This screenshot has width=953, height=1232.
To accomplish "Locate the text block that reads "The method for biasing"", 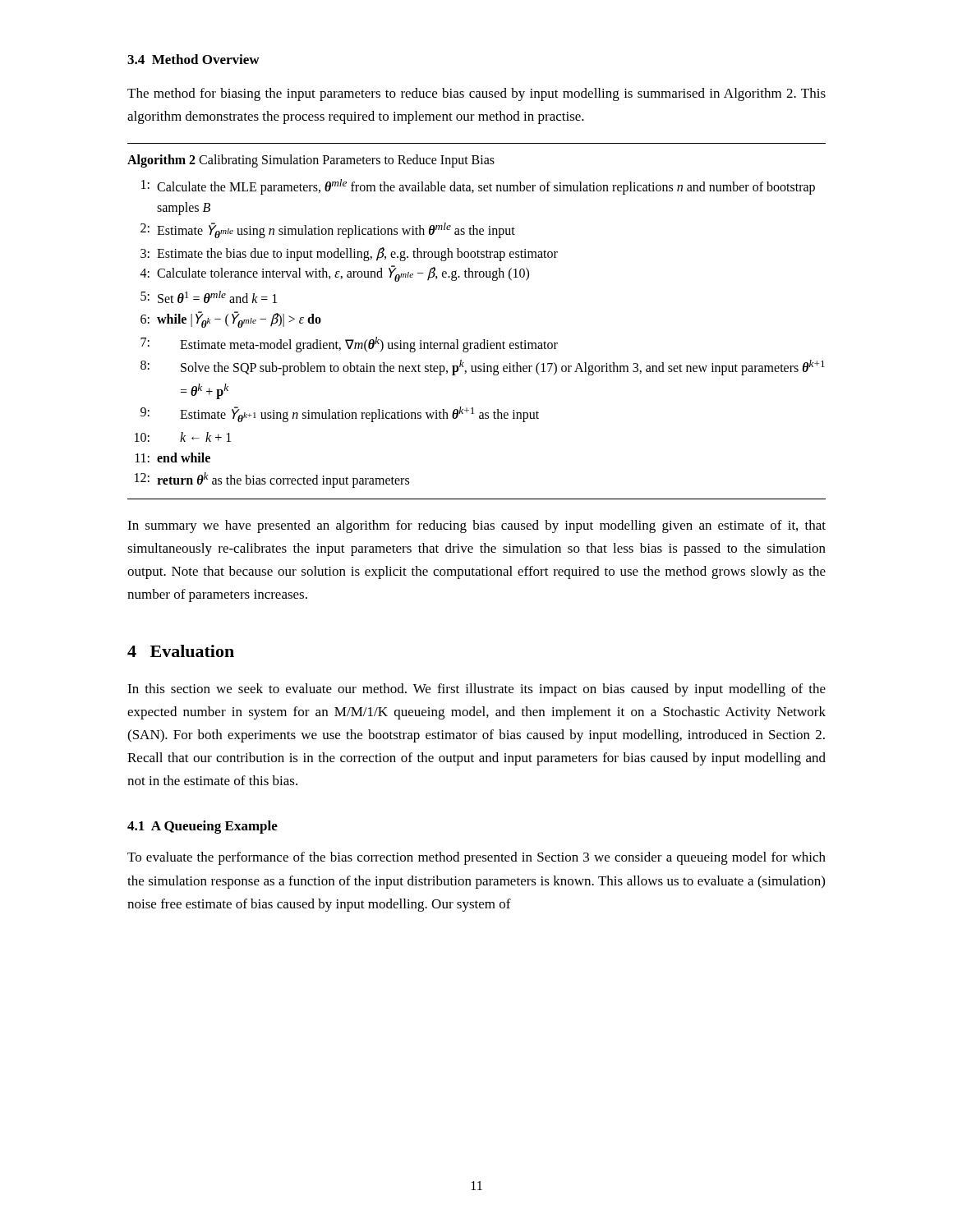I will click(x=476, y=104).
